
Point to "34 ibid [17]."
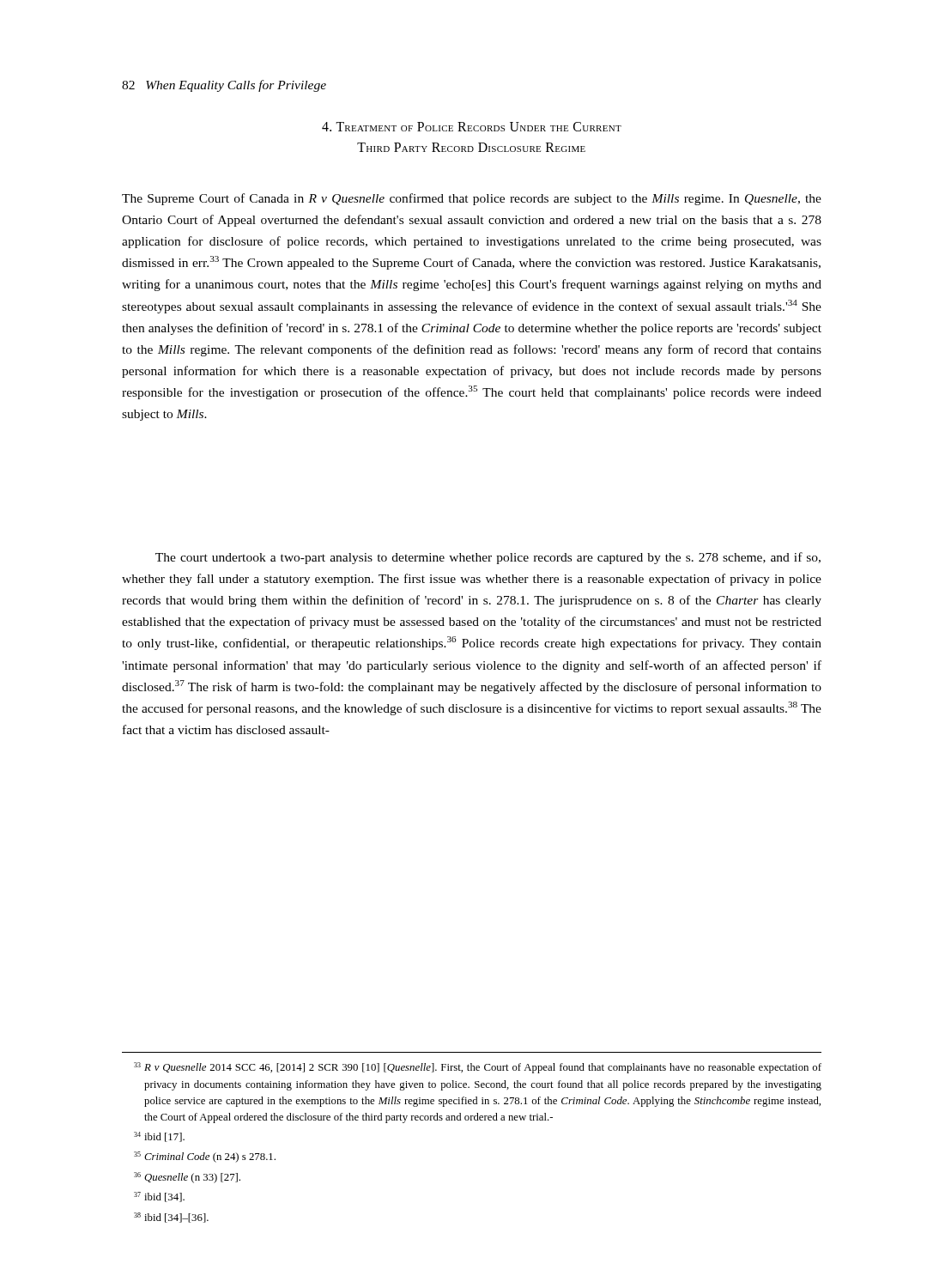click(x=159, y=1137)
